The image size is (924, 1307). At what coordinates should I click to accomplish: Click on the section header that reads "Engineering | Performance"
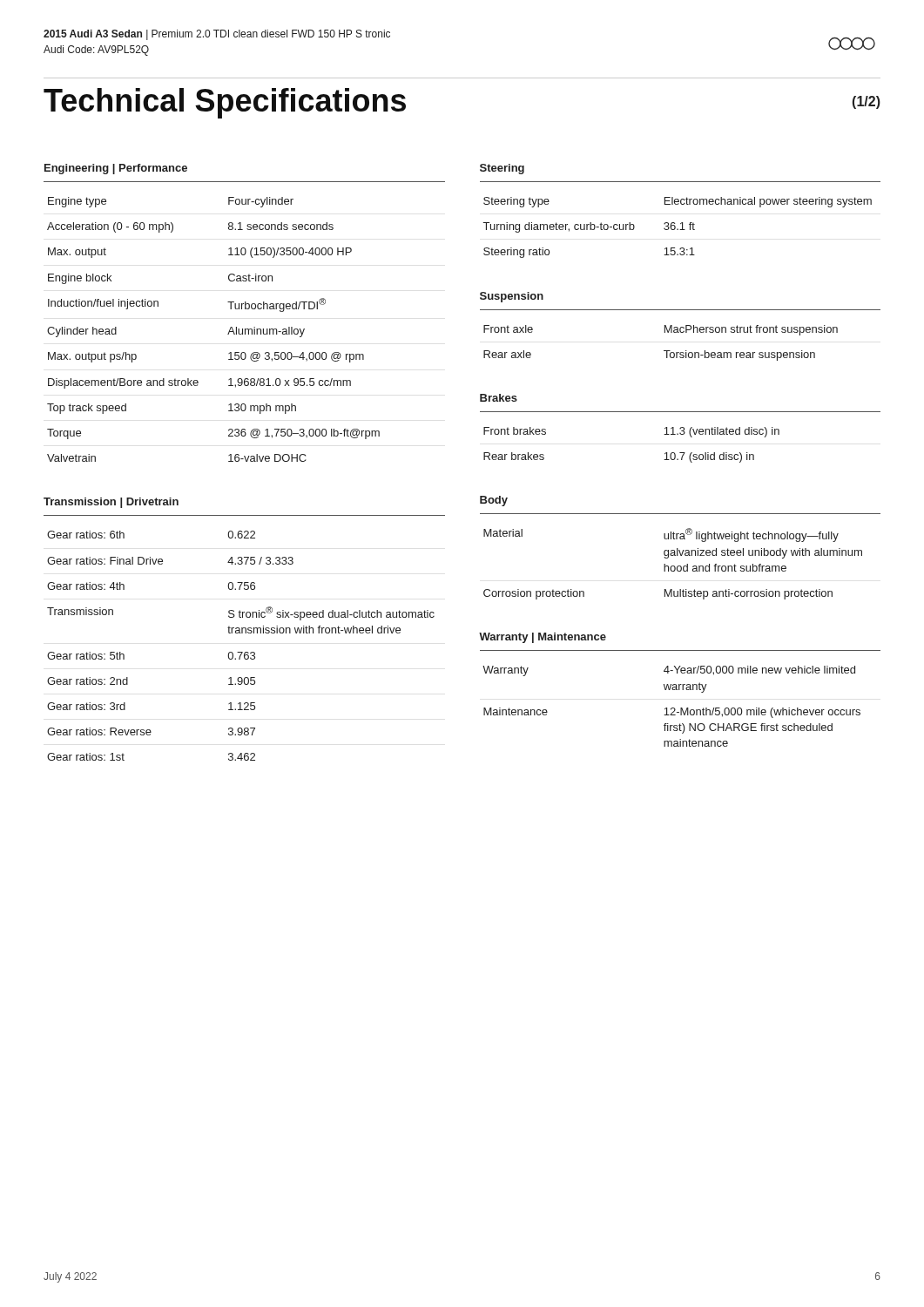(116, 168)
